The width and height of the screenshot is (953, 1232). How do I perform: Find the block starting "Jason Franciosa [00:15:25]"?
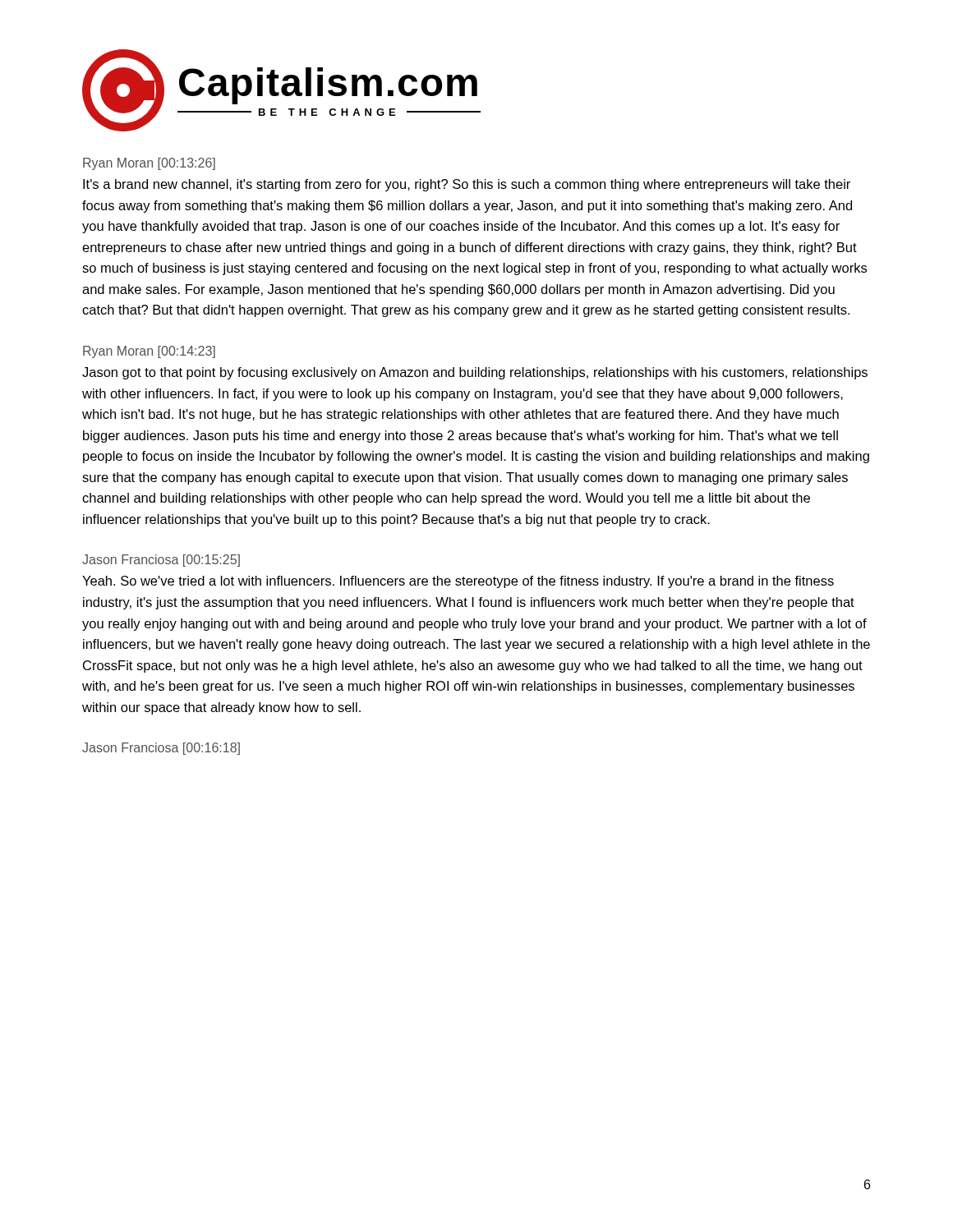click(x=161, y=560)
